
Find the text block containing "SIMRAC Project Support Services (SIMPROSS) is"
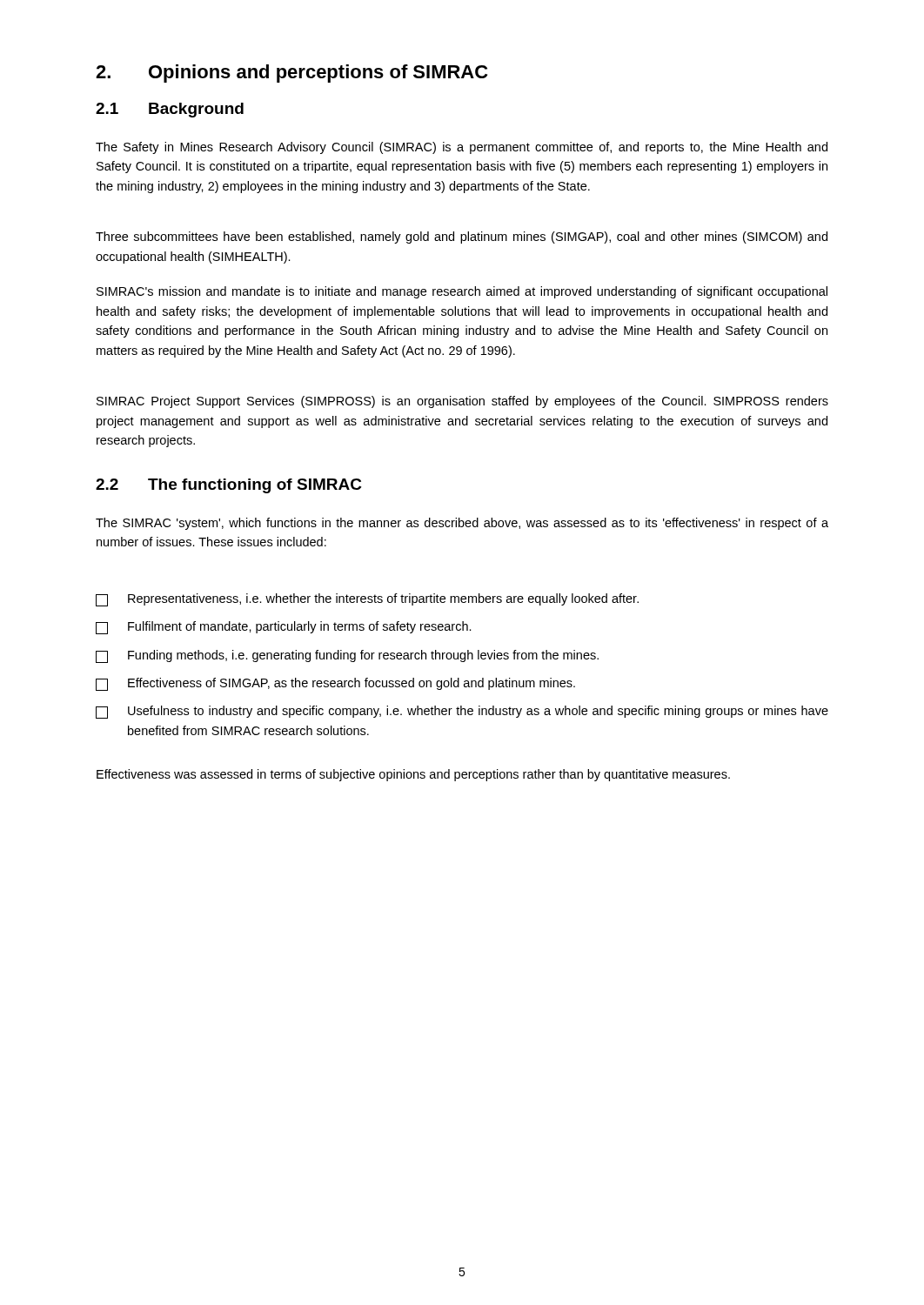click(x=462, y=421)
